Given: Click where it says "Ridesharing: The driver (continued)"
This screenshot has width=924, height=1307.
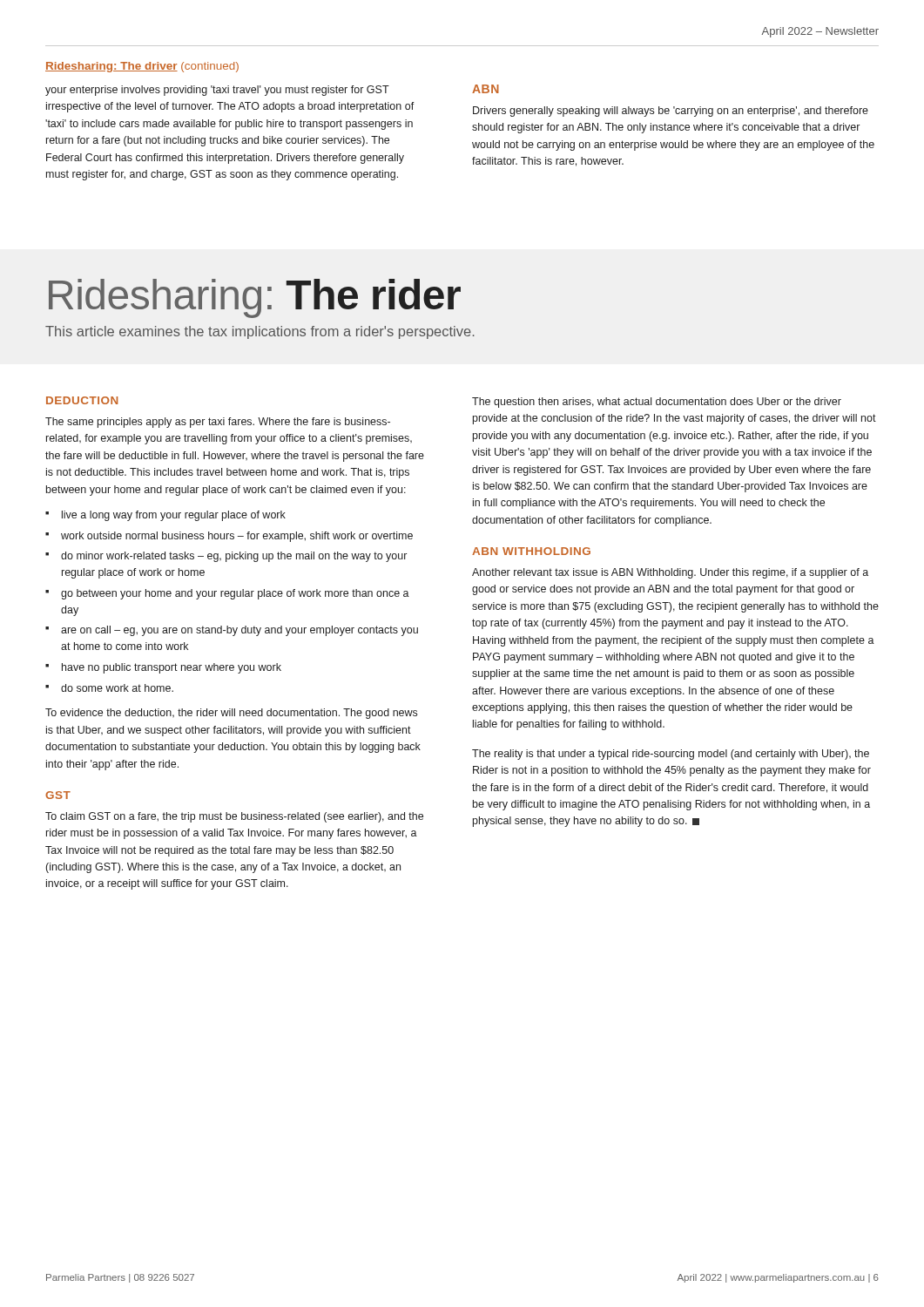Looking at the screenshot, I should pos(142,66).
